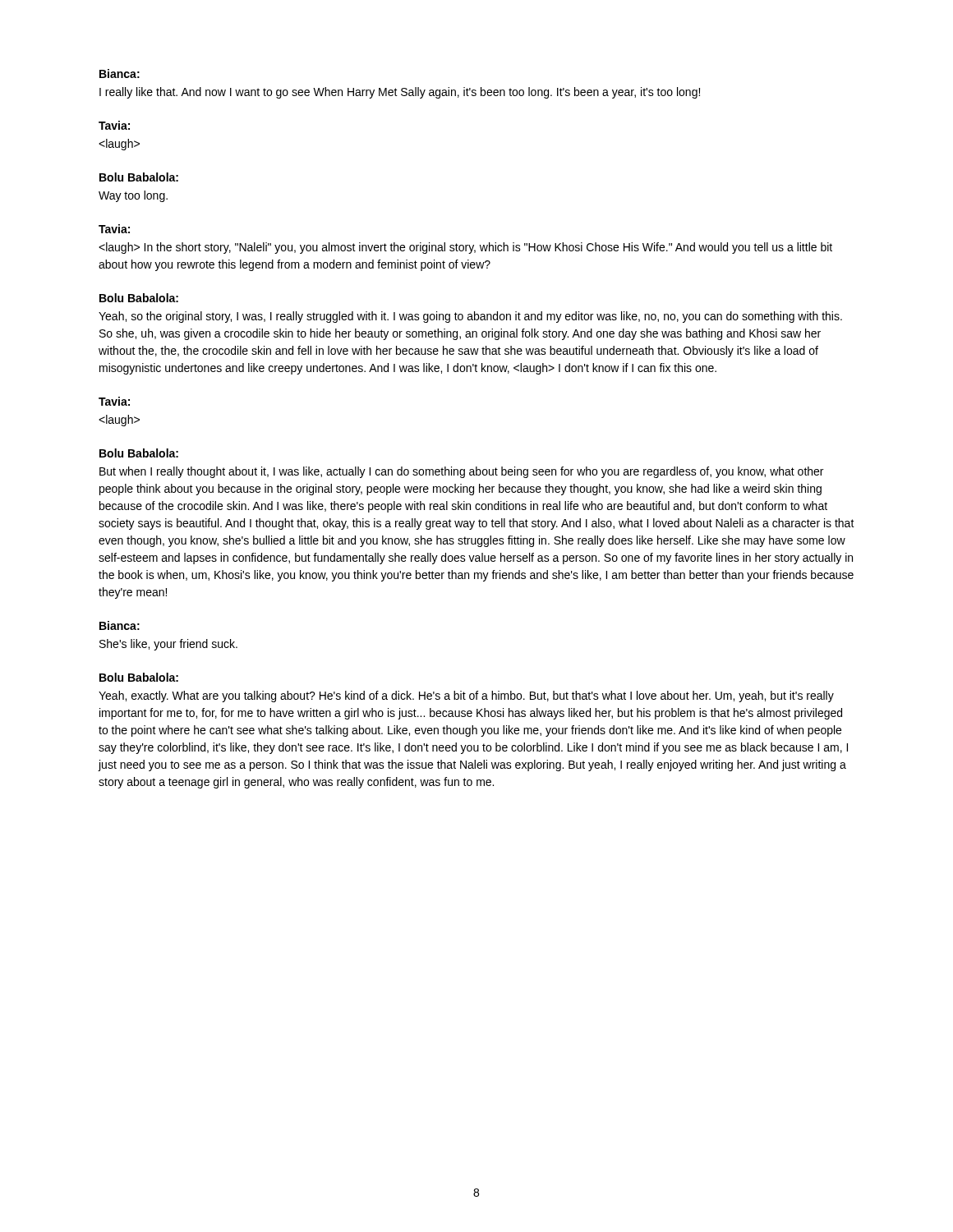The width and height of the screenshot is (953, 1232).
Task: Locate the element starting "Yeah, exactly. What are you talking"
Action: [474, 739]
